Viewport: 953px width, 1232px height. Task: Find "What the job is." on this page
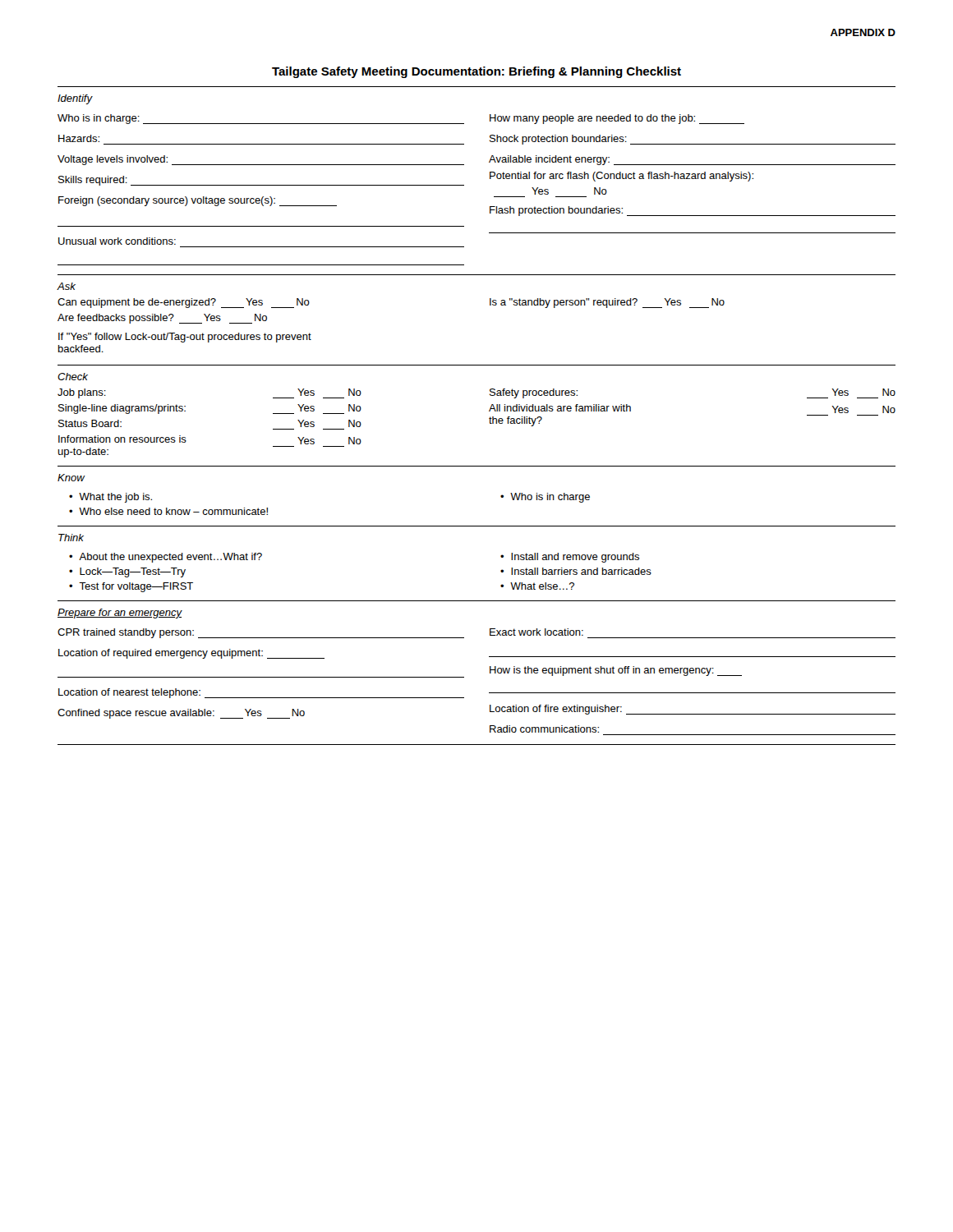click(116, 496)
